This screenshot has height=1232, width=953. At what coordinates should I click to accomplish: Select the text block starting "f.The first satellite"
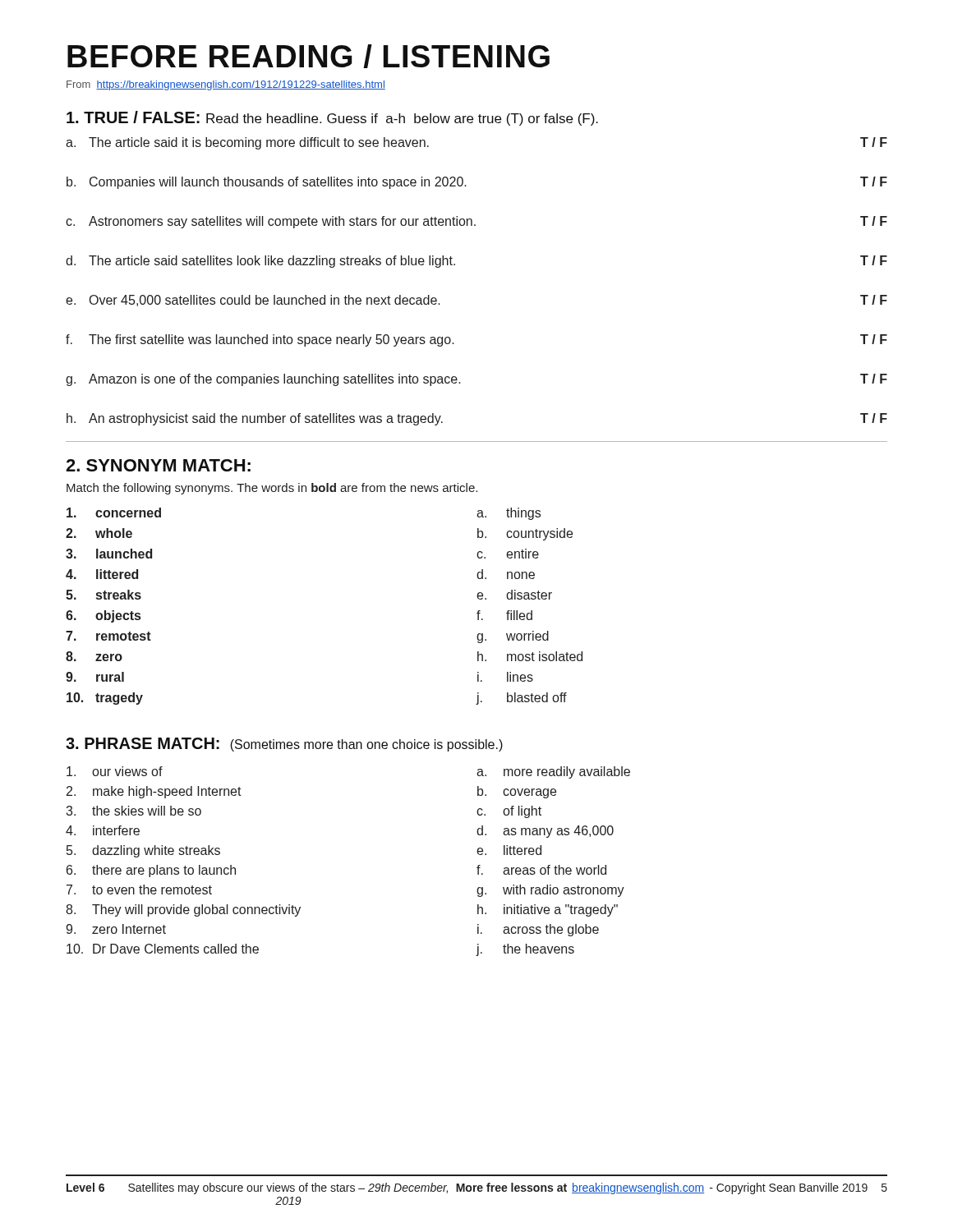[273, 340]
